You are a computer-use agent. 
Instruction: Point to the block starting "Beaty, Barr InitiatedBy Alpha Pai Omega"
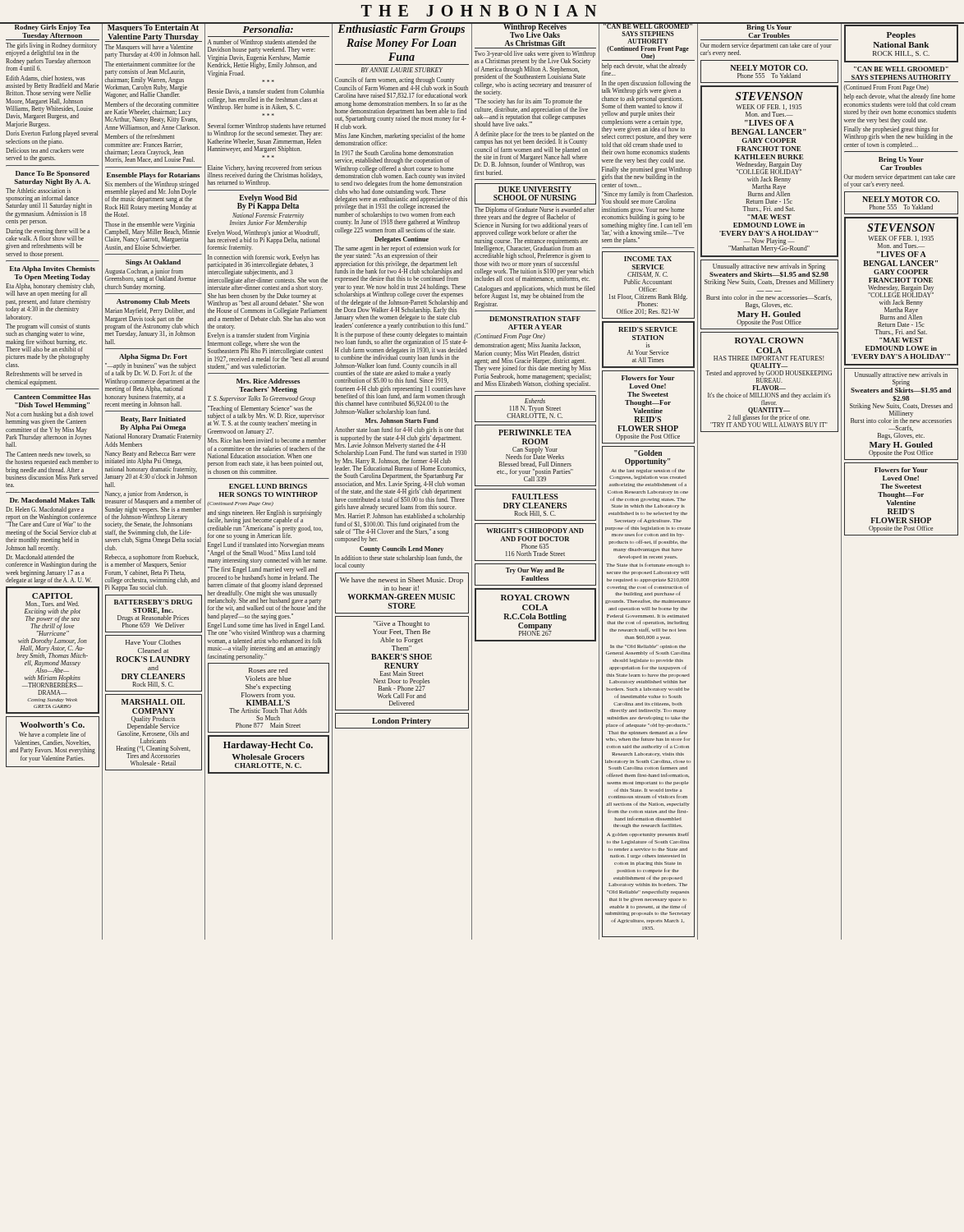click(x=153, y=423)
